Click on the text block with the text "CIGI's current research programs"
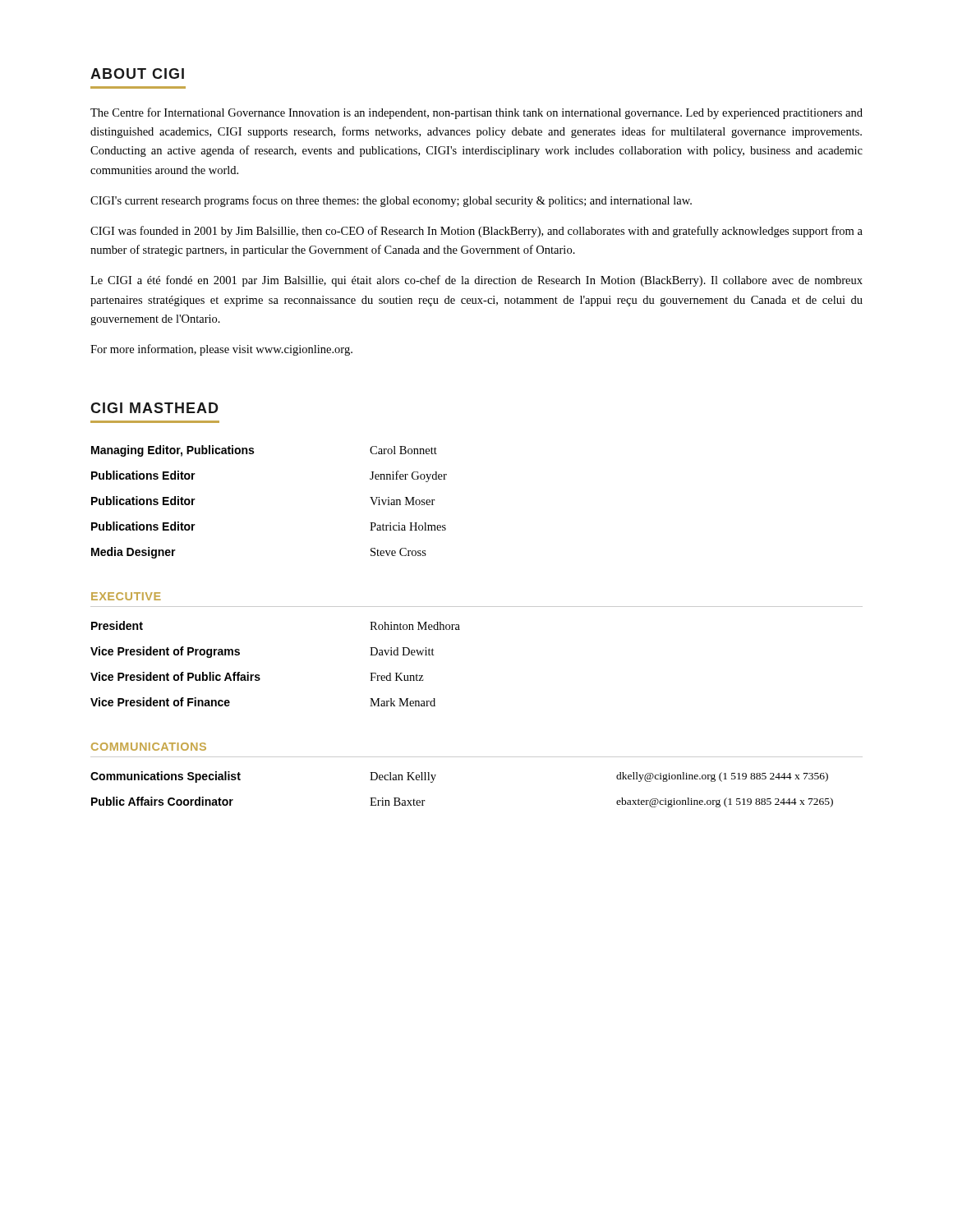The image size is (953, 1232). pos(476,201)
